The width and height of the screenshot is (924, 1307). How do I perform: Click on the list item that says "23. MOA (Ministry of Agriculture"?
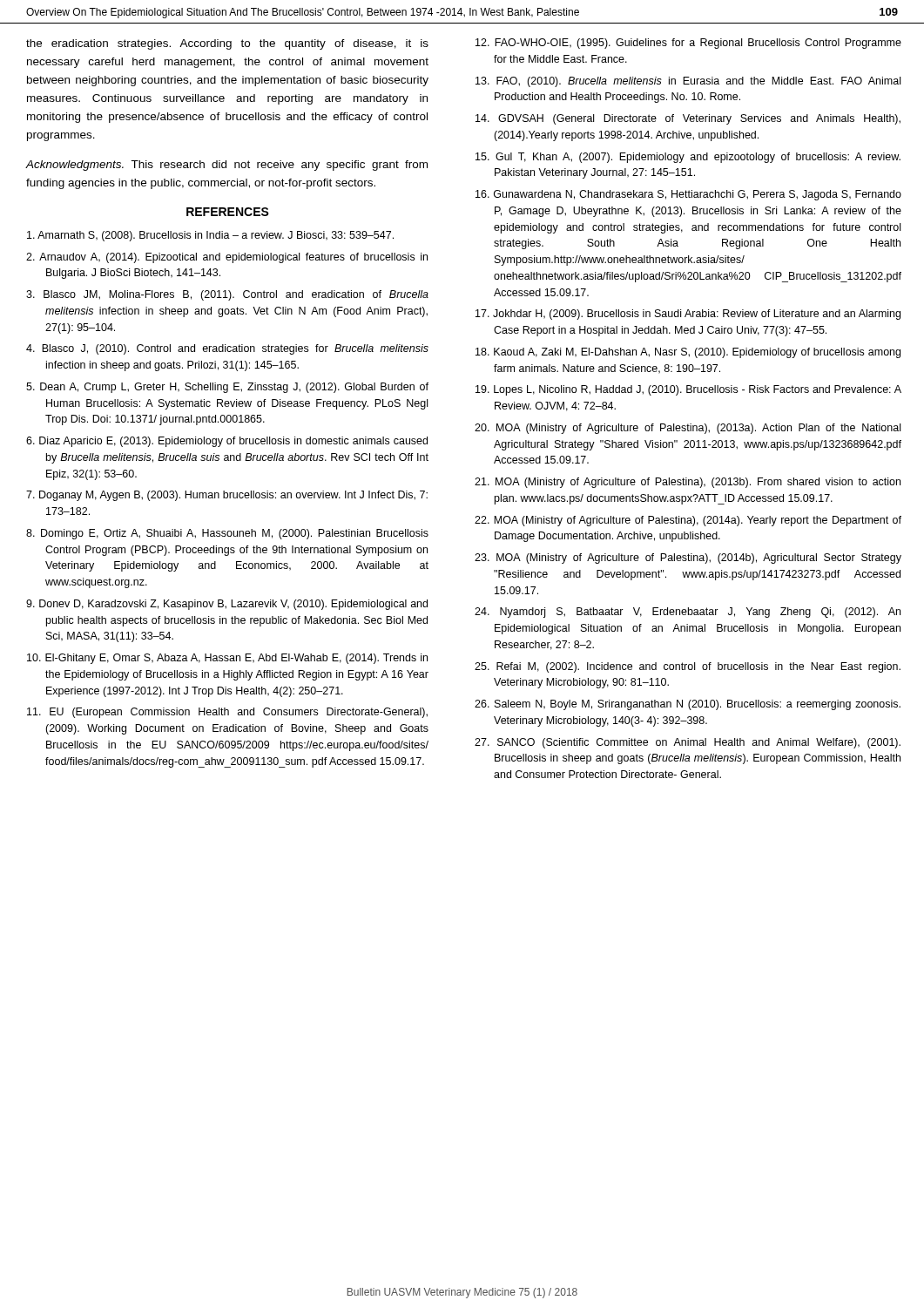(688, 574)
